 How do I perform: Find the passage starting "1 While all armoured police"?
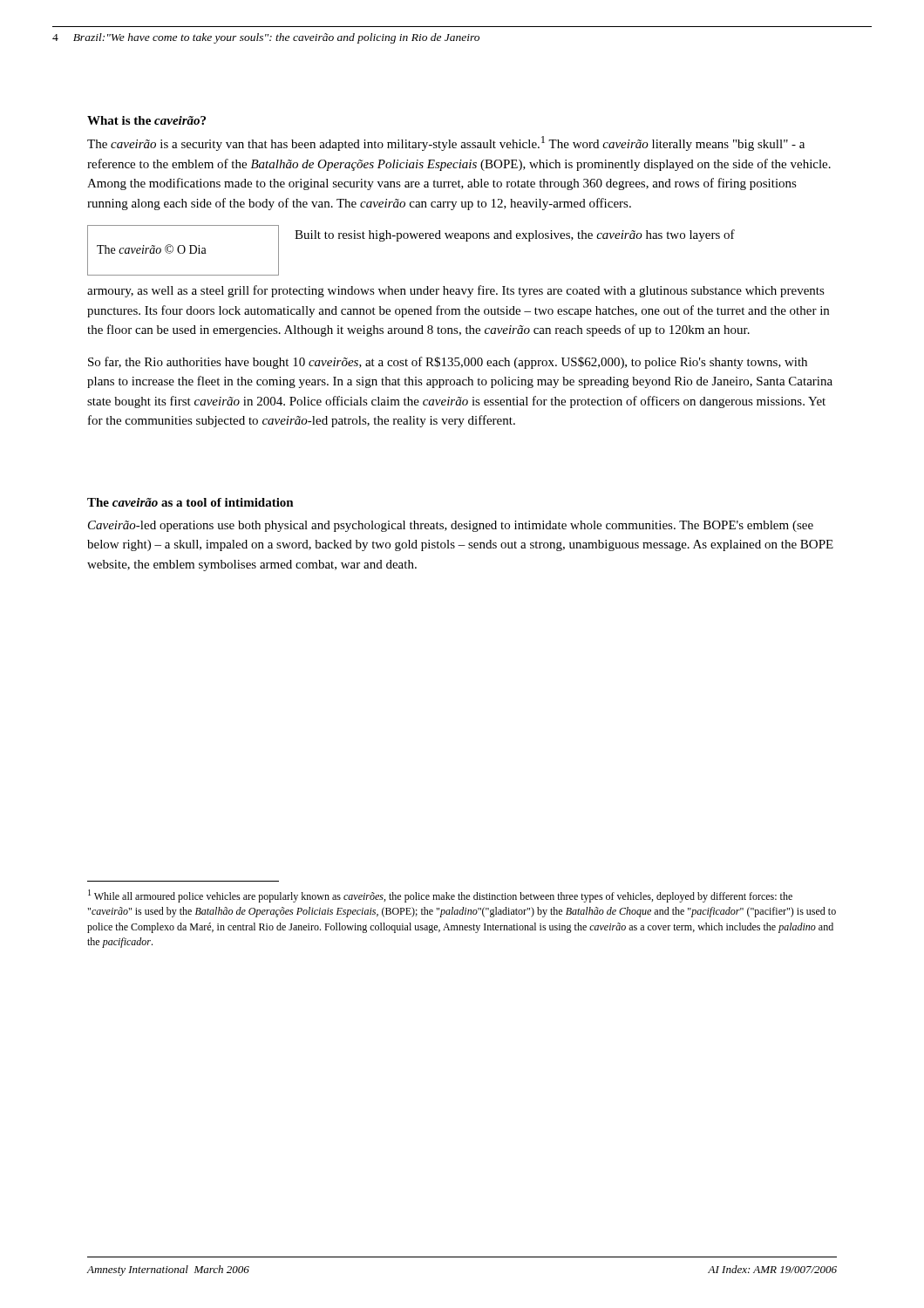462,918
